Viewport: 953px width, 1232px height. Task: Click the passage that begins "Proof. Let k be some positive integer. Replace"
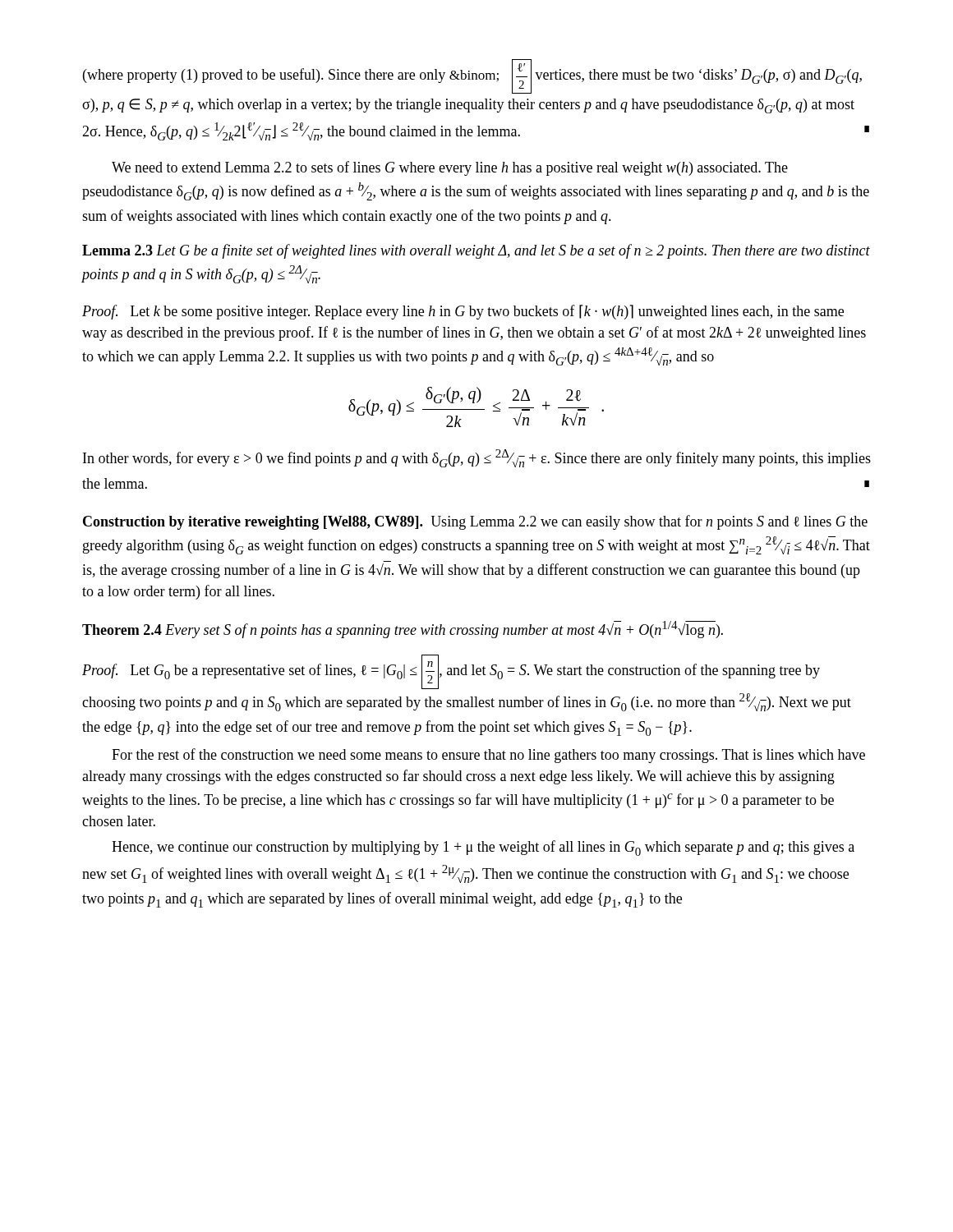coord(476,335)
